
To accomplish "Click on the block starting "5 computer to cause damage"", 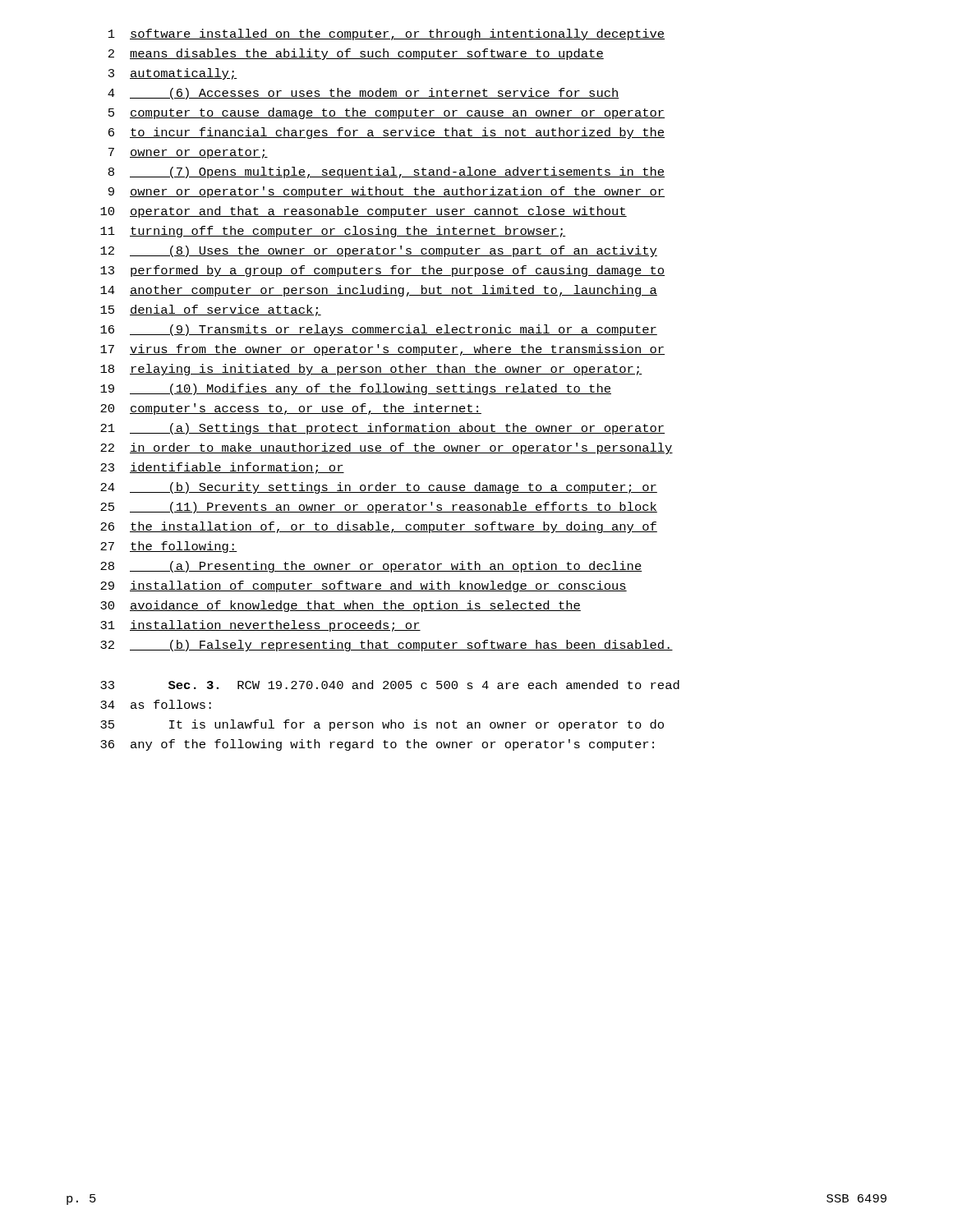I will pos(485,113).
